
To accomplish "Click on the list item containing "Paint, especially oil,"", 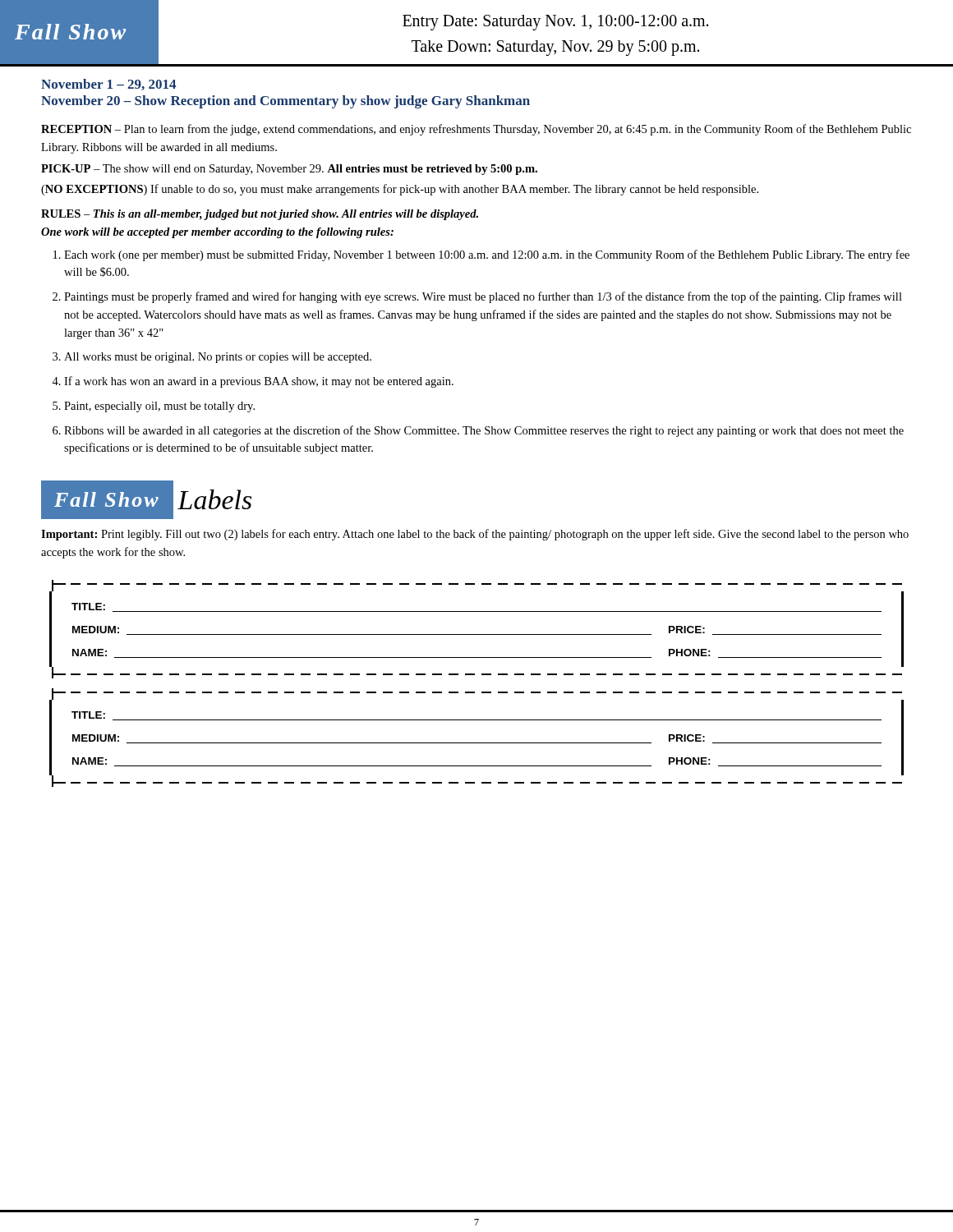I will coord(160,406).
